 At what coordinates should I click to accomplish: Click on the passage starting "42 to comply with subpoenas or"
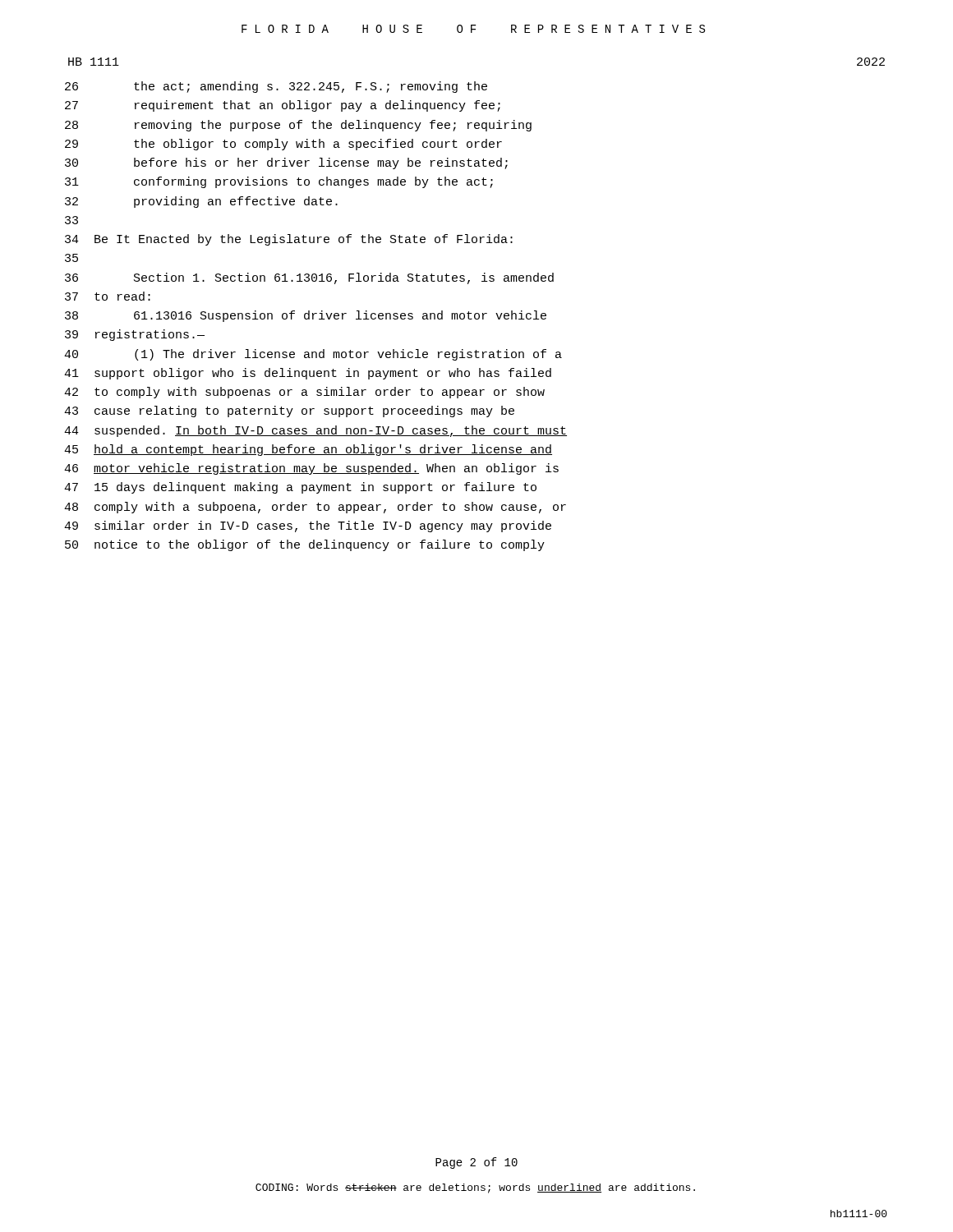pos(468,393)
